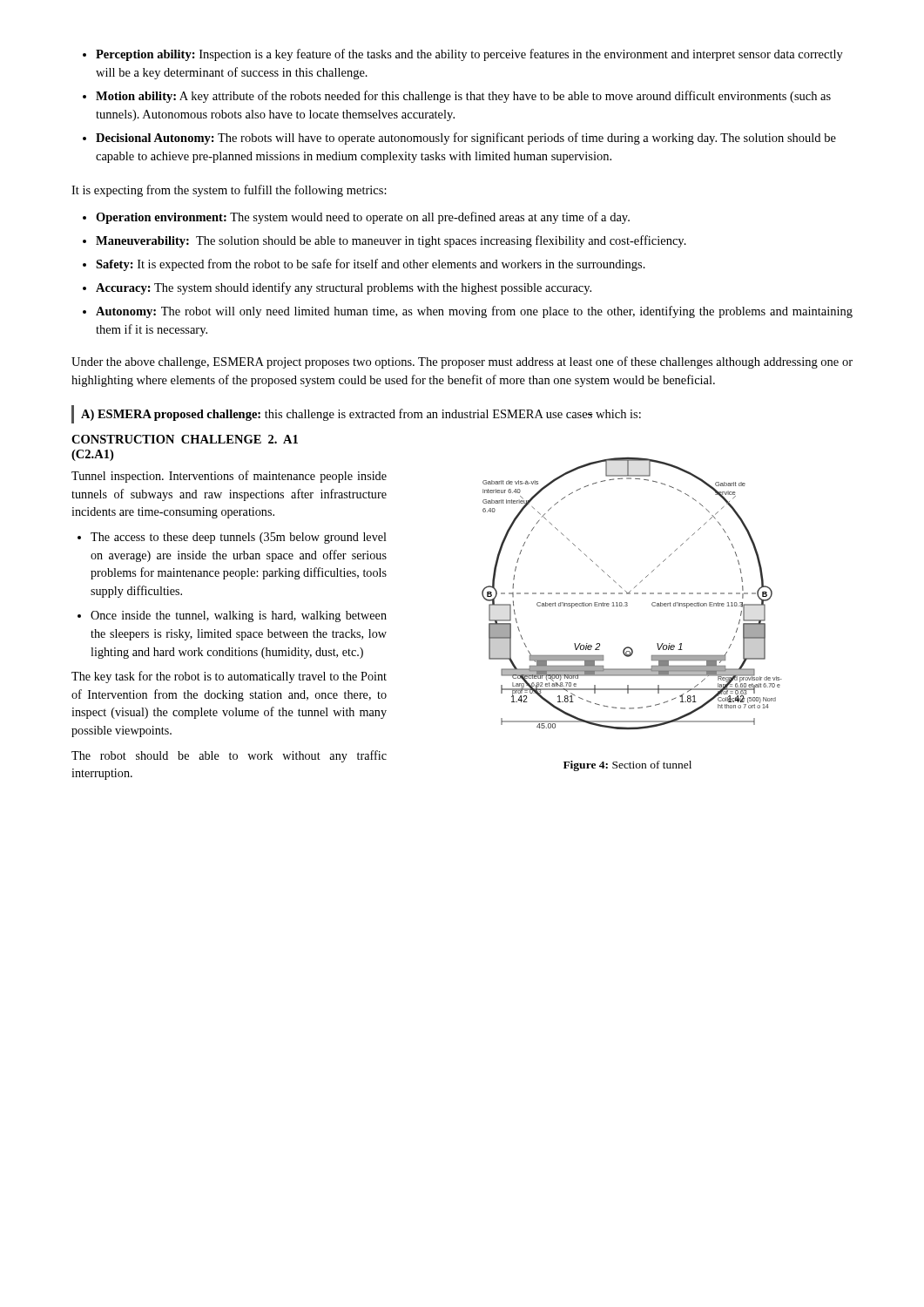Screen dimensions: 1307x924
Task: Find the list item with the text "Perception ability: Inspection"
Action: pos(462,64)
